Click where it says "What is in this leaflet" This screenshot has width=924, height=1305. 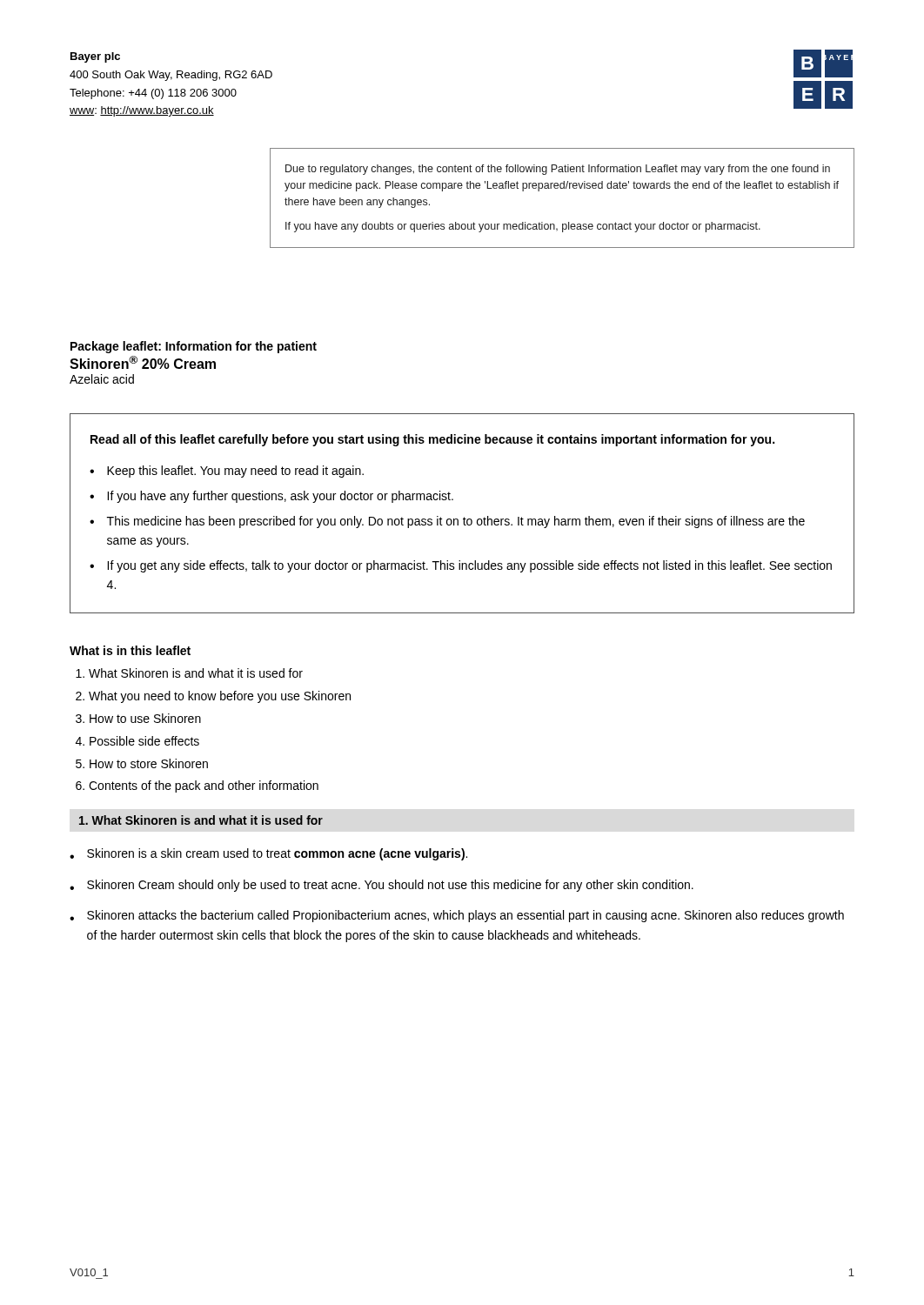[x=130, y=651]
